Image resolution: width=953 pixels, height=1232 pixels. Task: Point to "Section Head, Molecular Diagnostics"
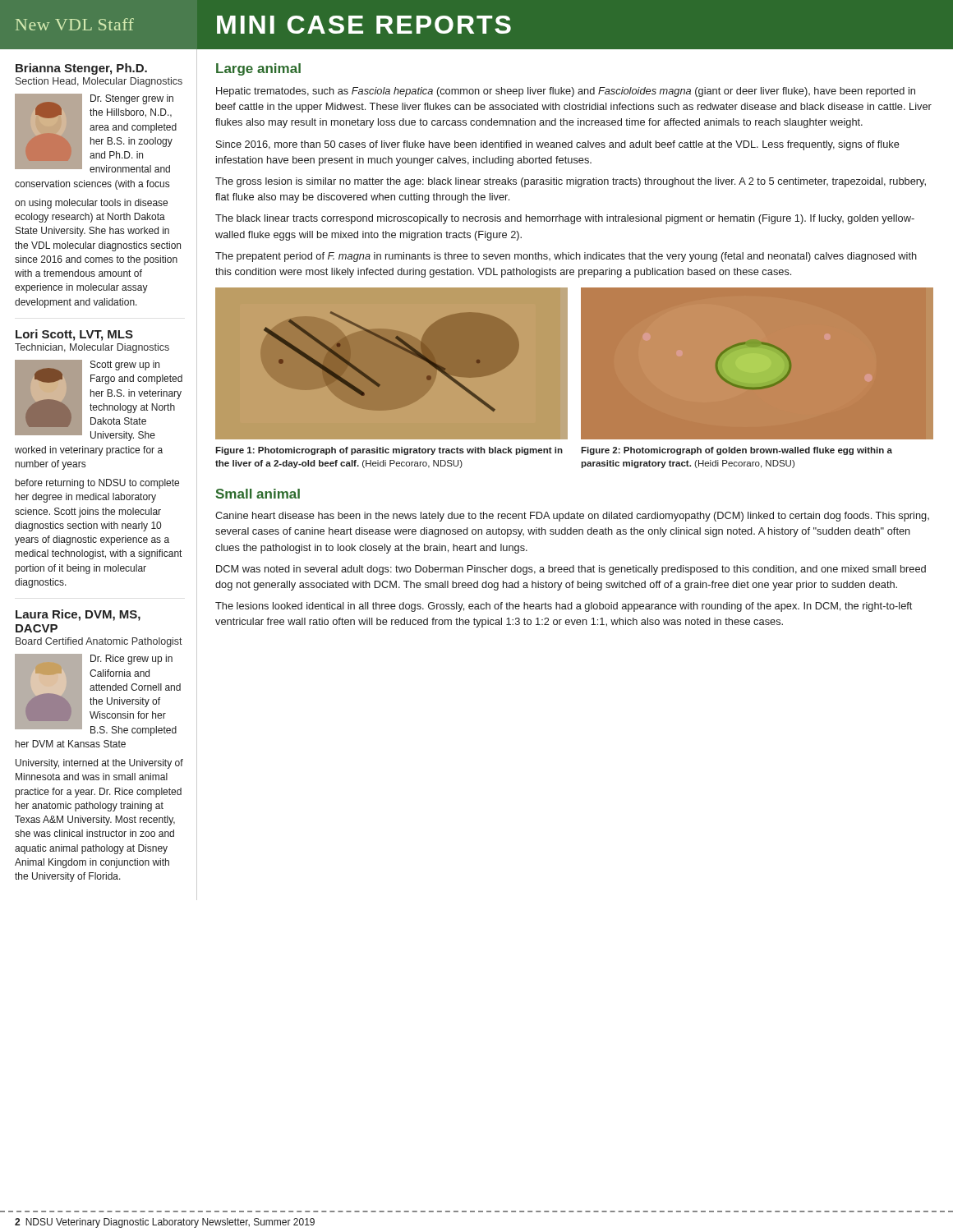[x=99, y=81]
